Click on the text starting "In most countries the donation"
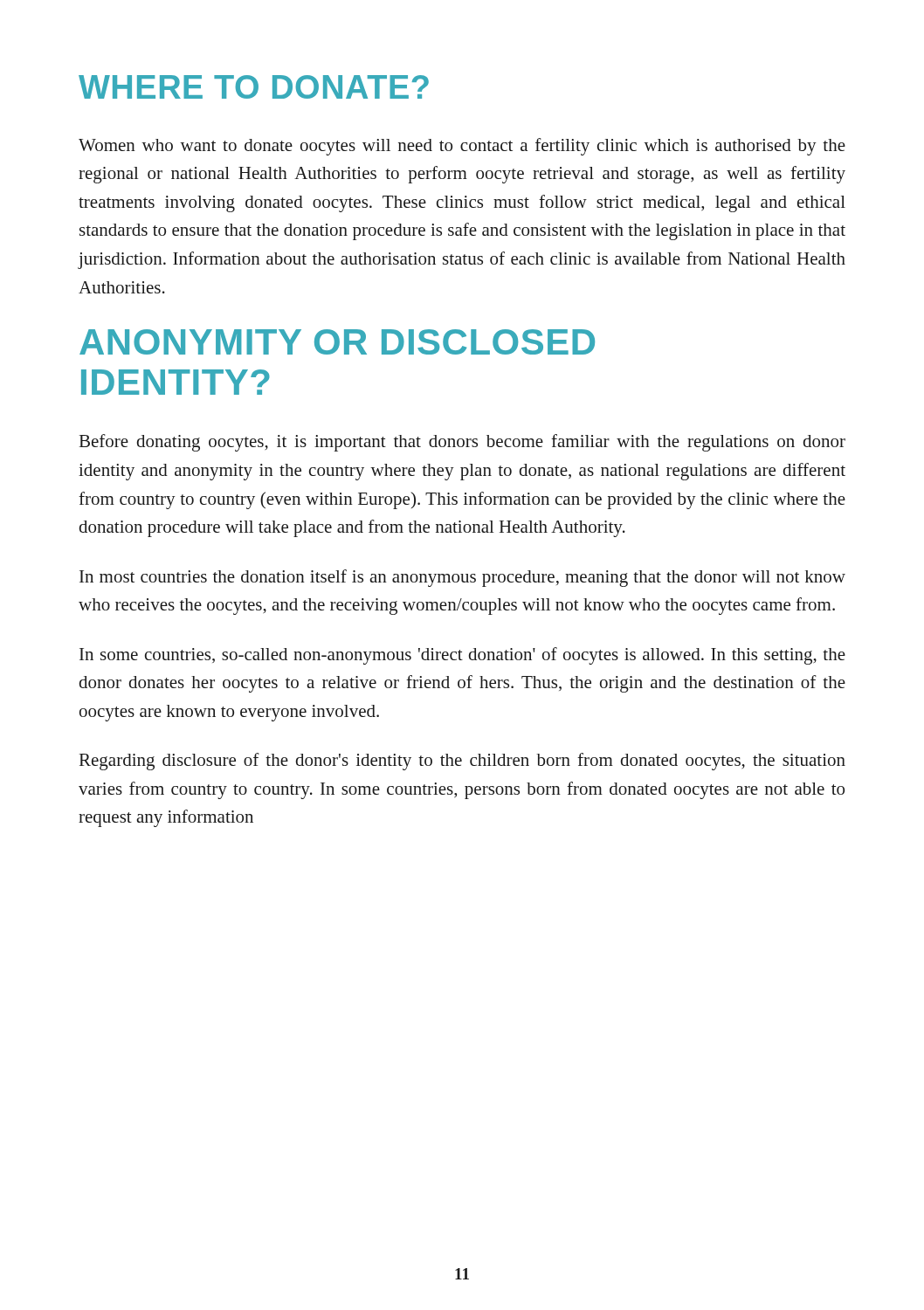924x1310 pixels. tap(462, 591)
